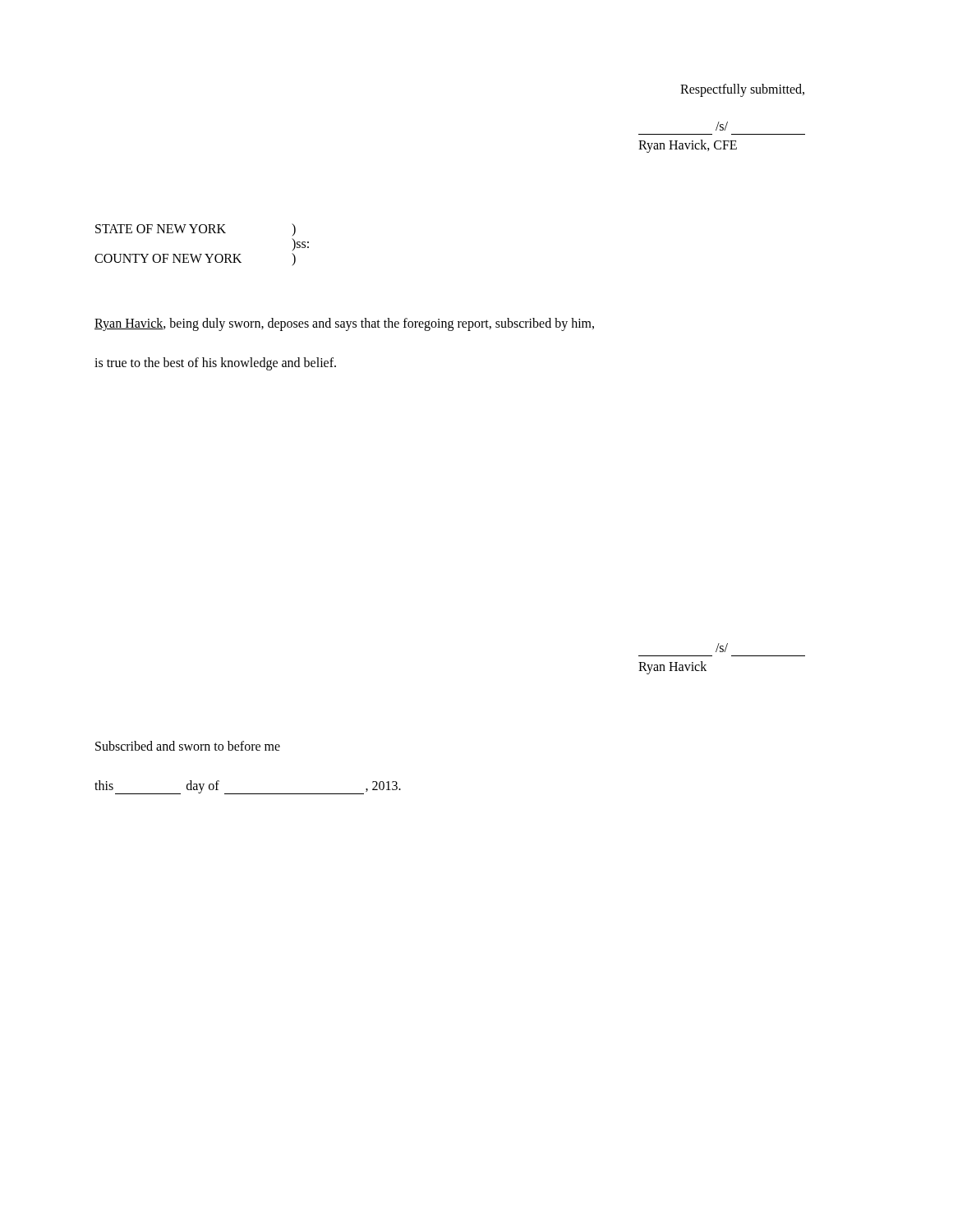Locate the block of text that opens with "is true to the best of his knowledge"
953x1232 pixels.
[x=216, y=363]
